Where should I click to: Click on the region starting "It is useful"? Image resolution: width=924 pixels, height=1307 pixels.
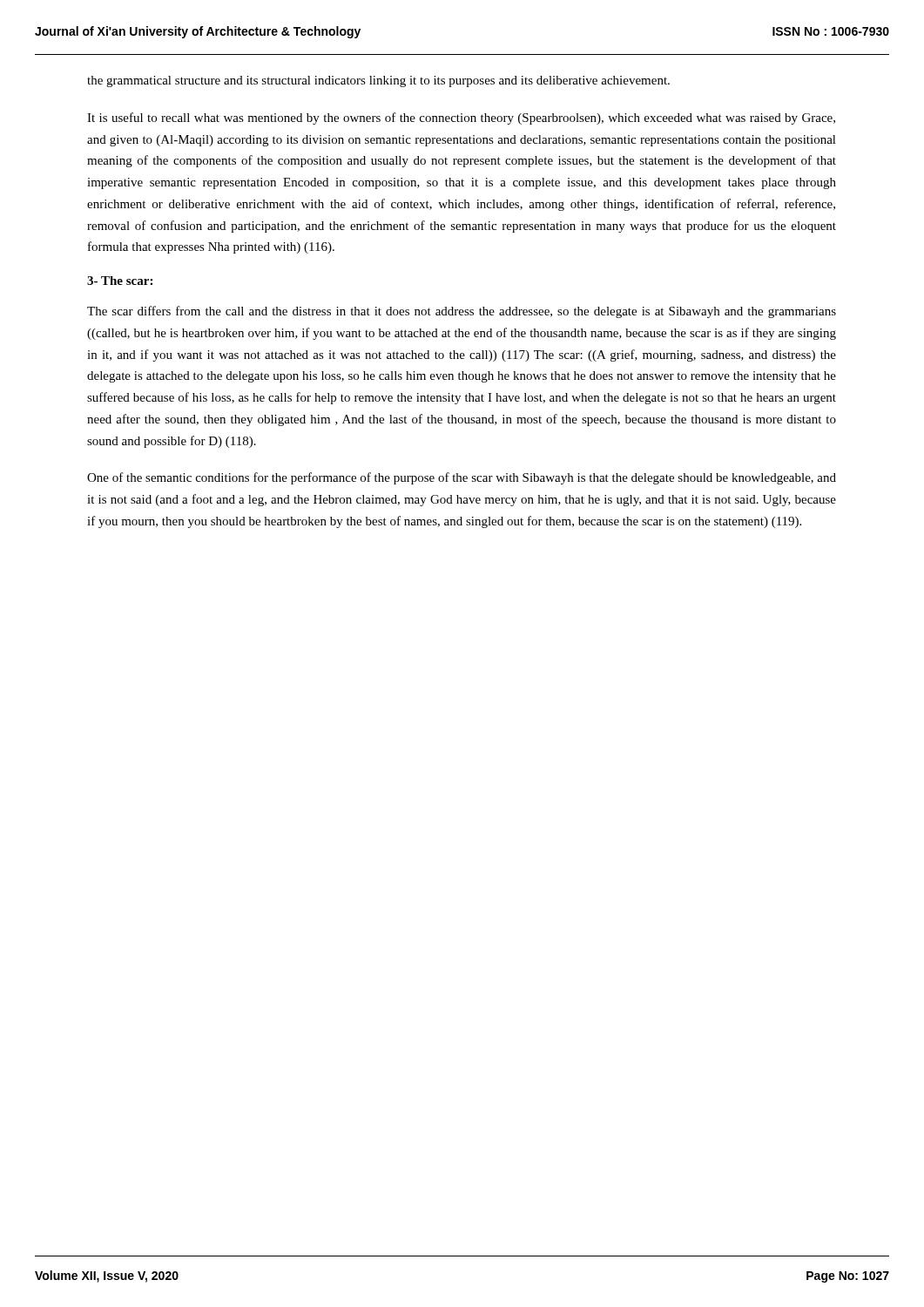(462, 182)
